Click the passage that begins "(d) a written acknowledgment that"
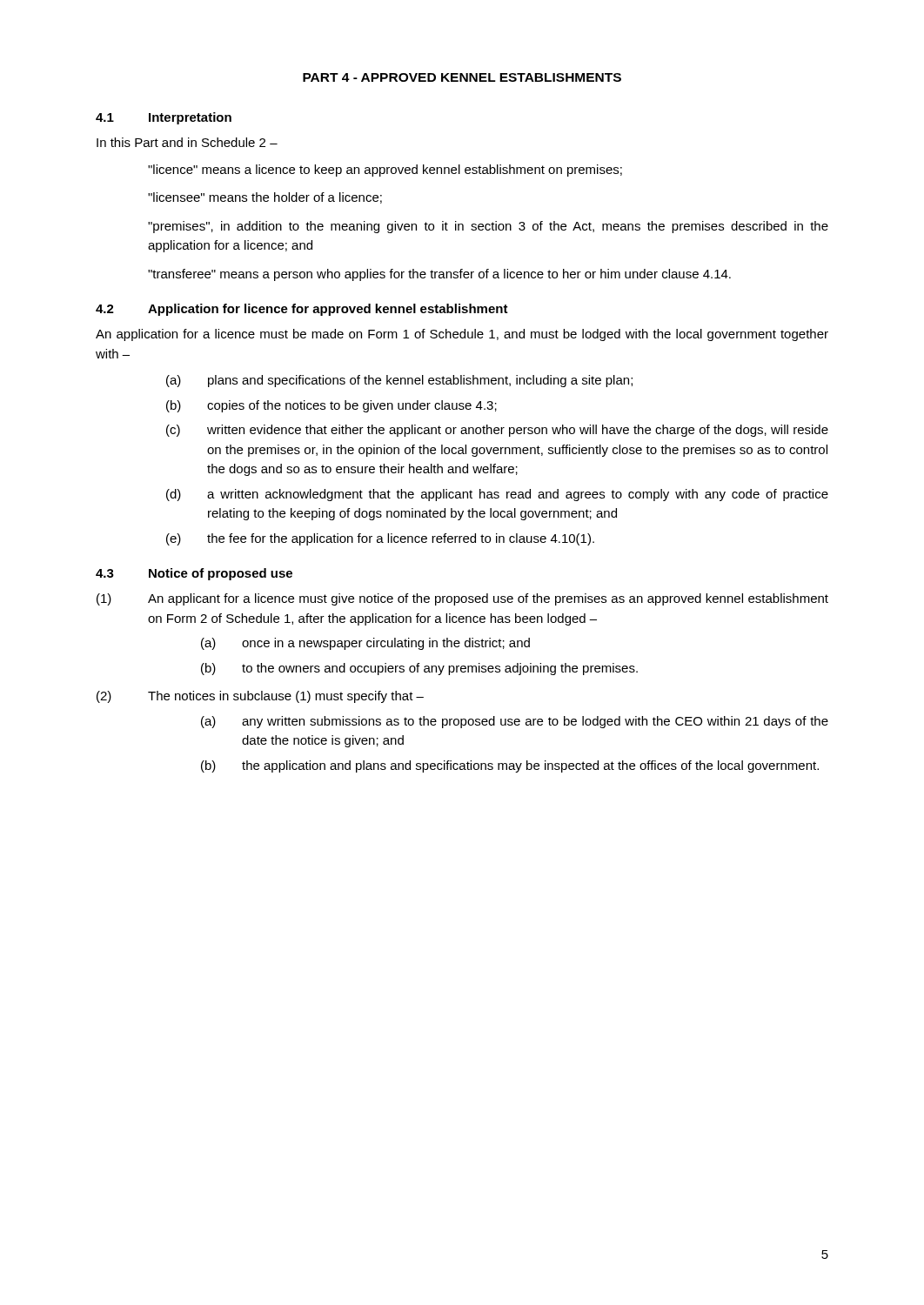 tap(497, 504)
